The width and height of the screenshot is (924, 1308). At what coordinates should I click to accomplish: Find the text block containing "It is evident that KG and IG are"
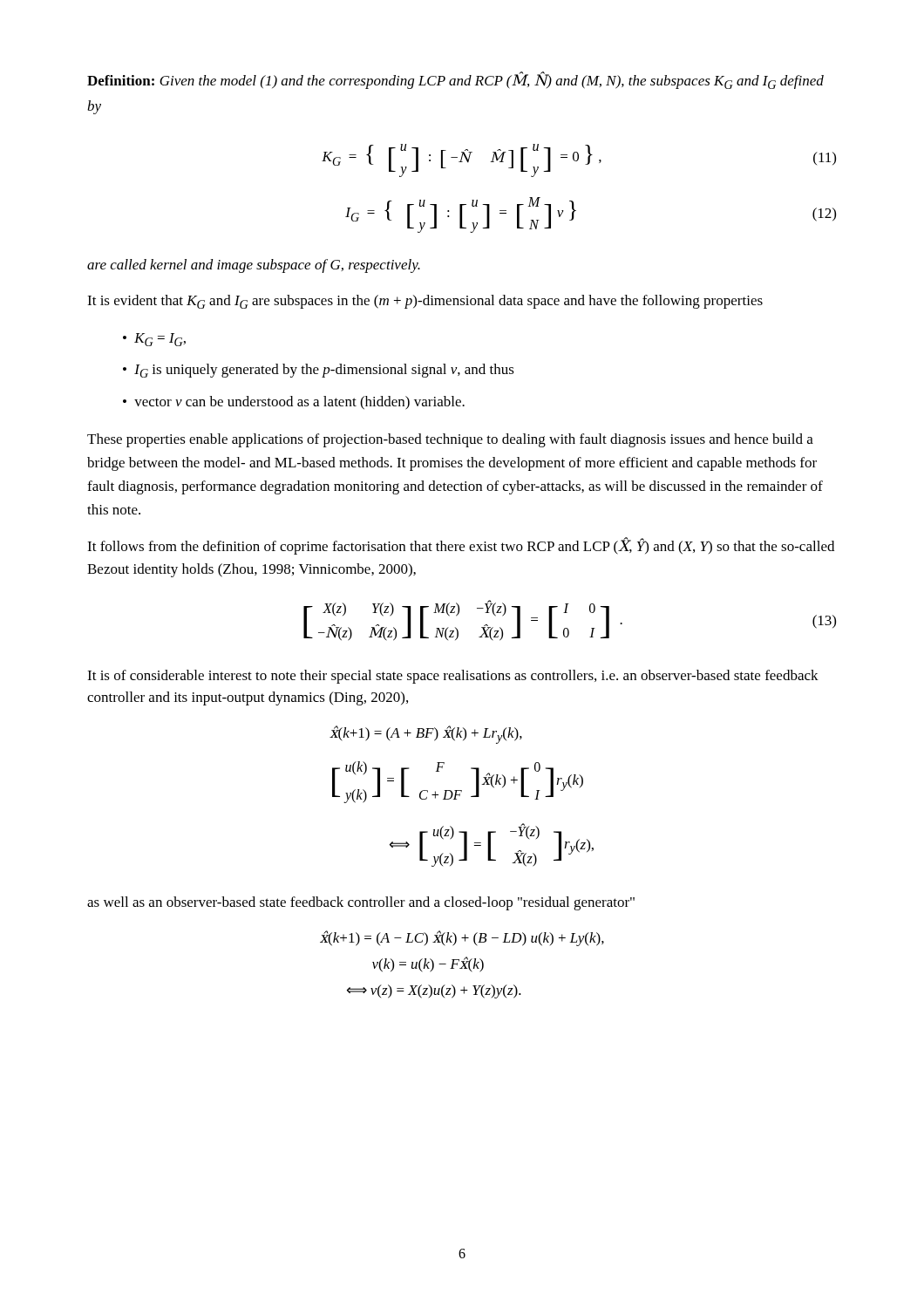pyautogui.click(x=425, y=302)
